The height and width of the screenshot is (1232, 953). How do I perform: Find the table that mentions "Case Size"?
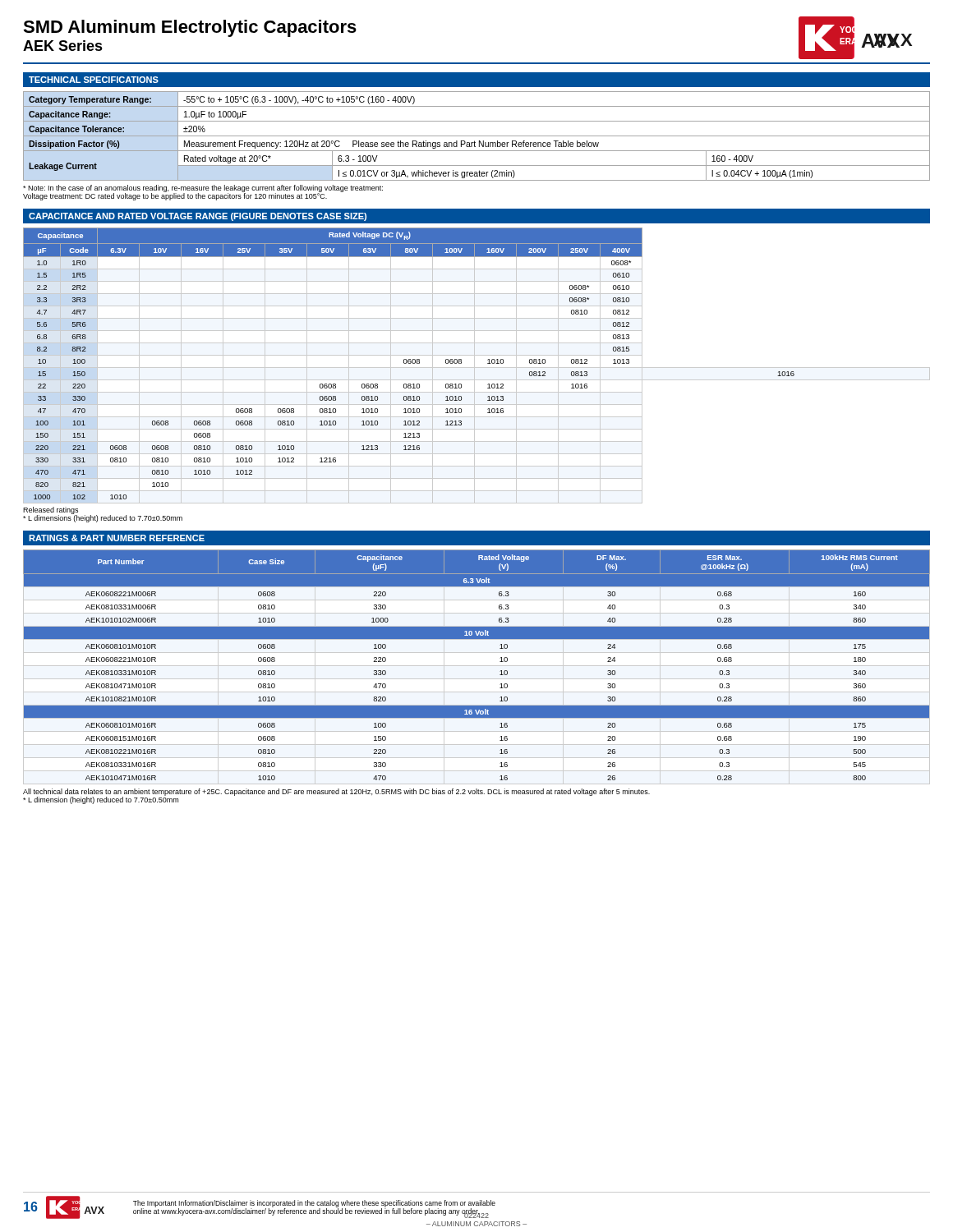(476, 667)
